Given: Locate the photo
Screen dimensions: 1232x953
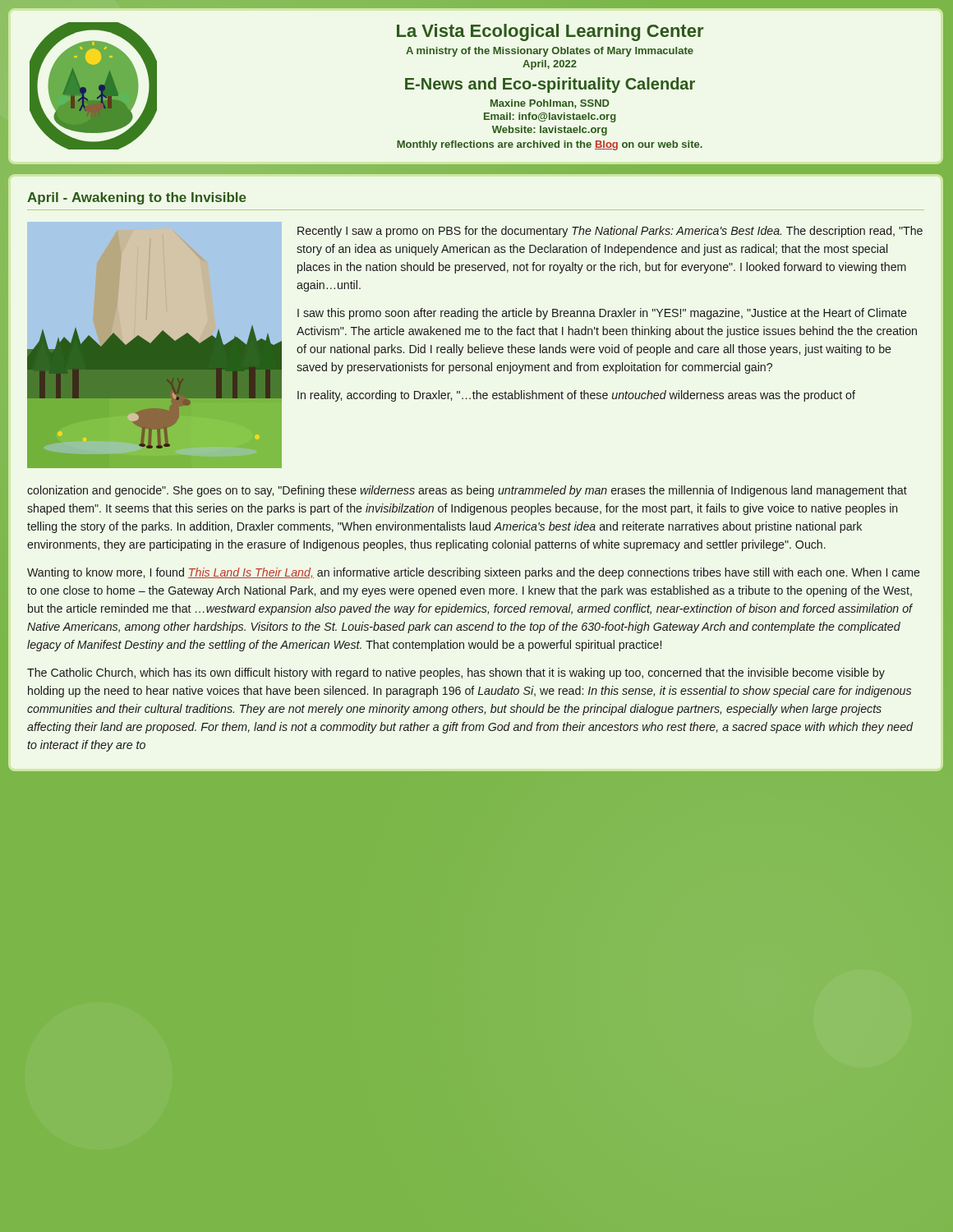Looking at the screenshot, I should click(154, 347).
